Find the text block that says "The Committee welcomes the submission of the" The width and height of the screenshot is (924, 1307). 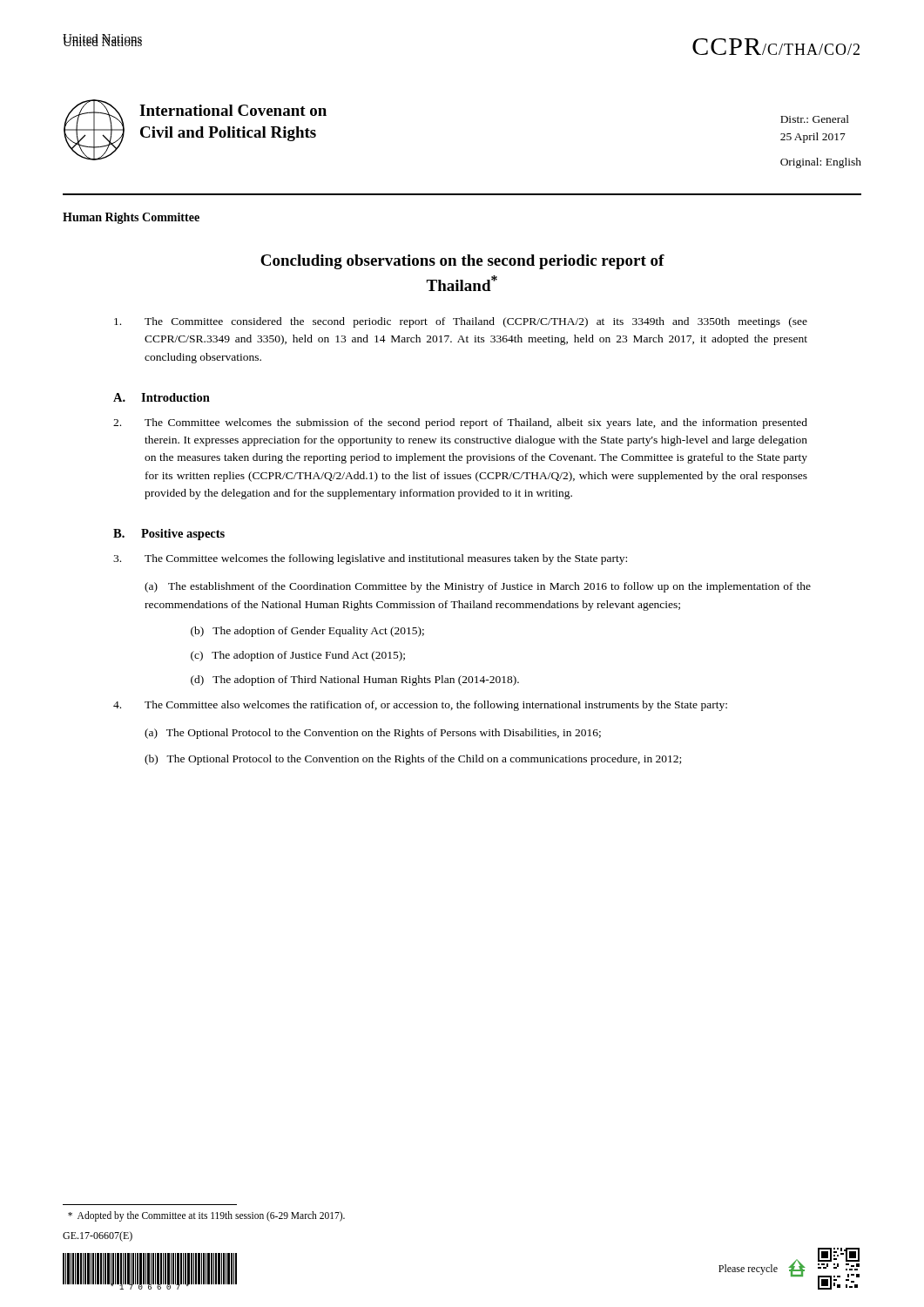pyautogui.click(x=460, y=458)
